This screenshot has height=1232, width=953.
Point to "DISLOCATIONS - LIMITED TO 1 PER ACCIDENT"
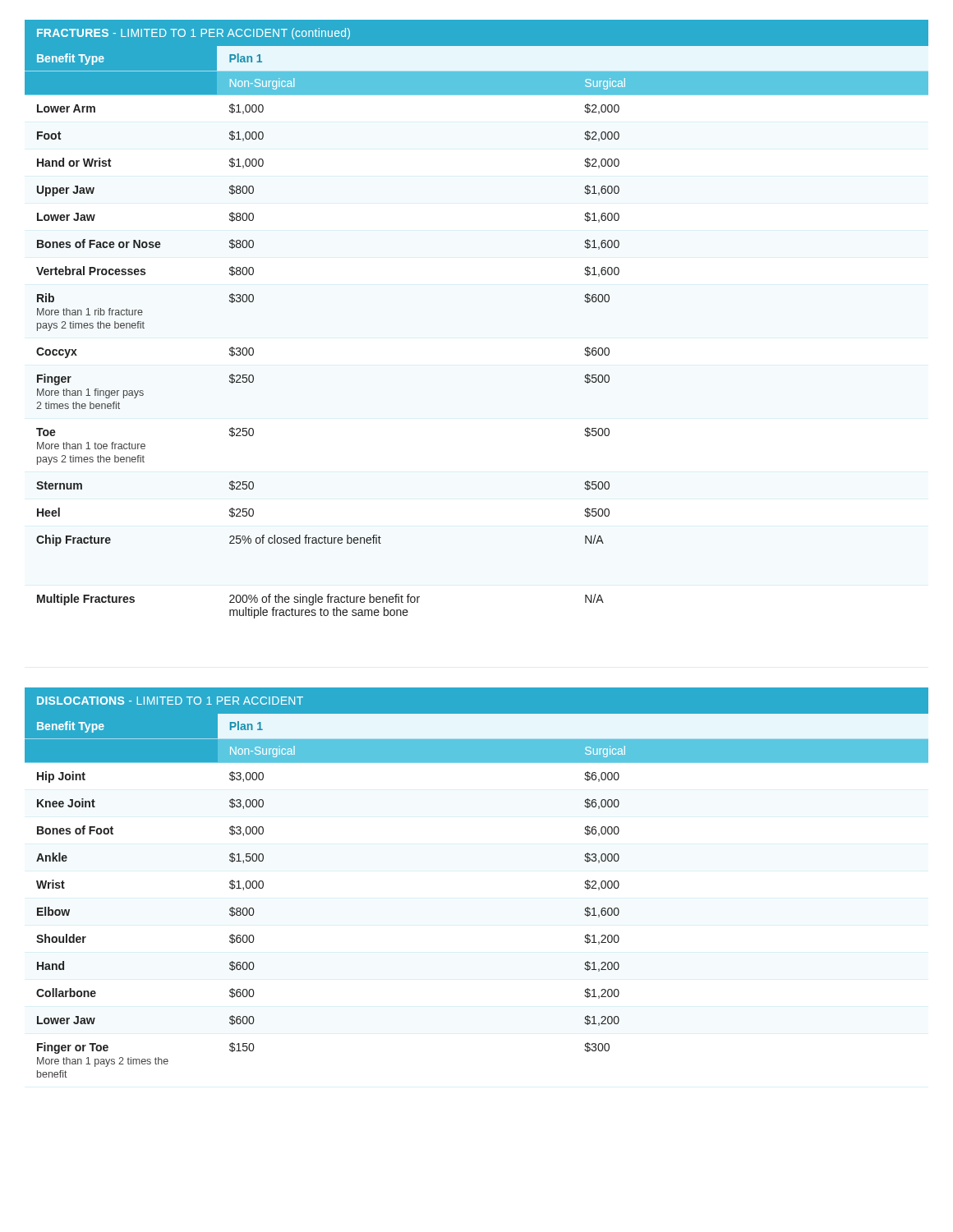click(x=170, y=701)
